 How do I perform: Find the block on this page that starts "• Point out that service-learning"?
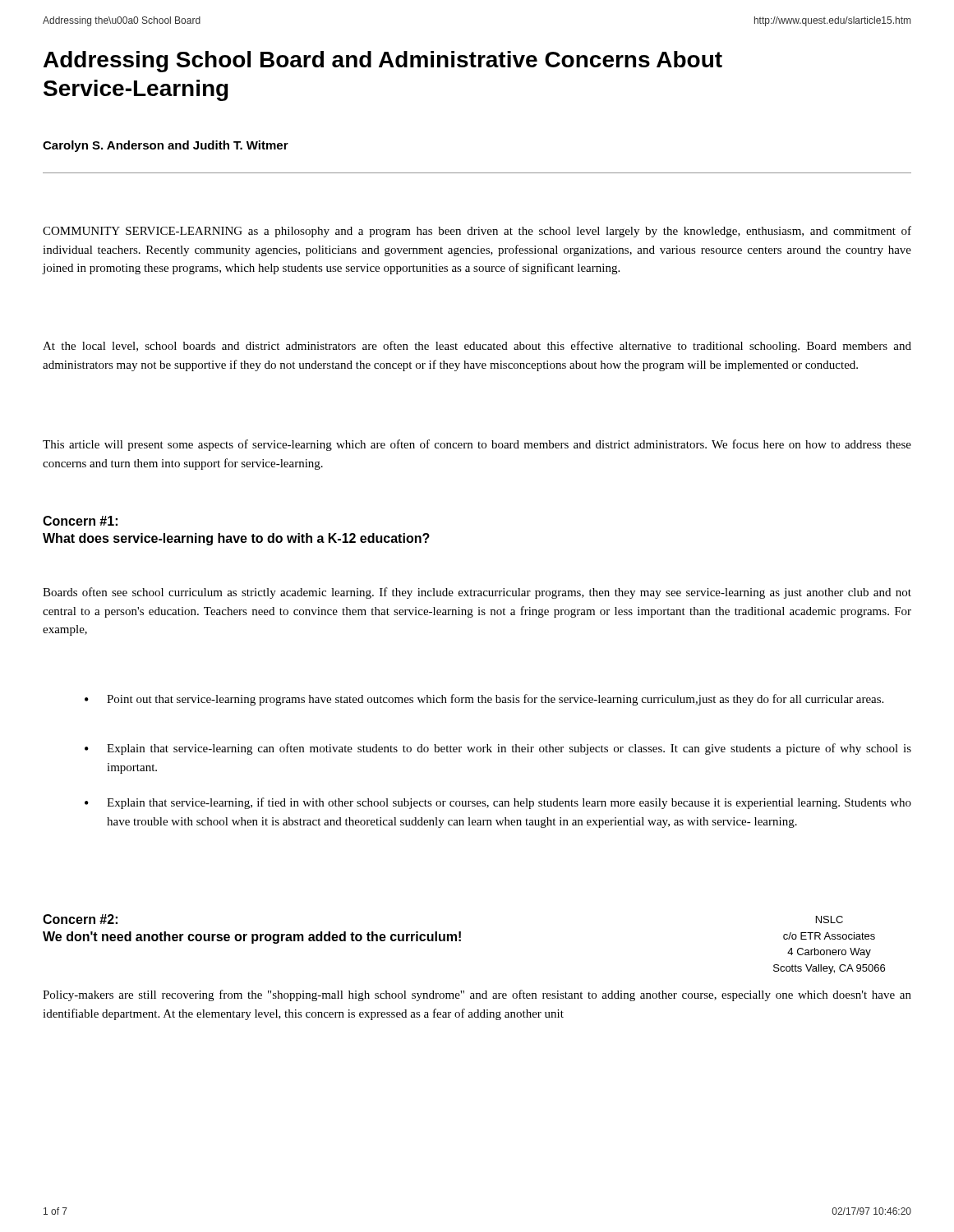tap(477, 700)
